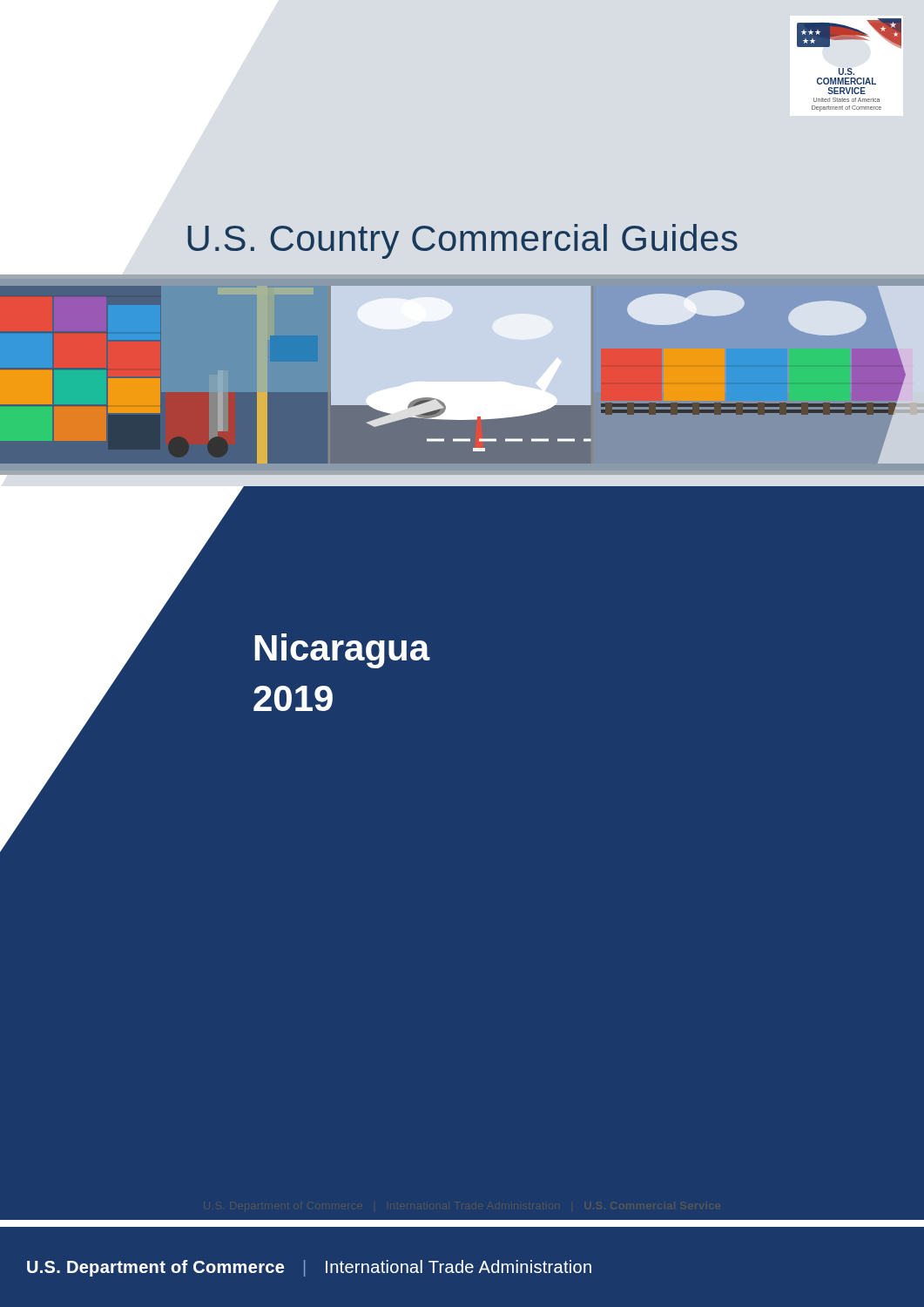Locate the logo
This screenshot has width=924, height=1307.
(x=847, y=66)
